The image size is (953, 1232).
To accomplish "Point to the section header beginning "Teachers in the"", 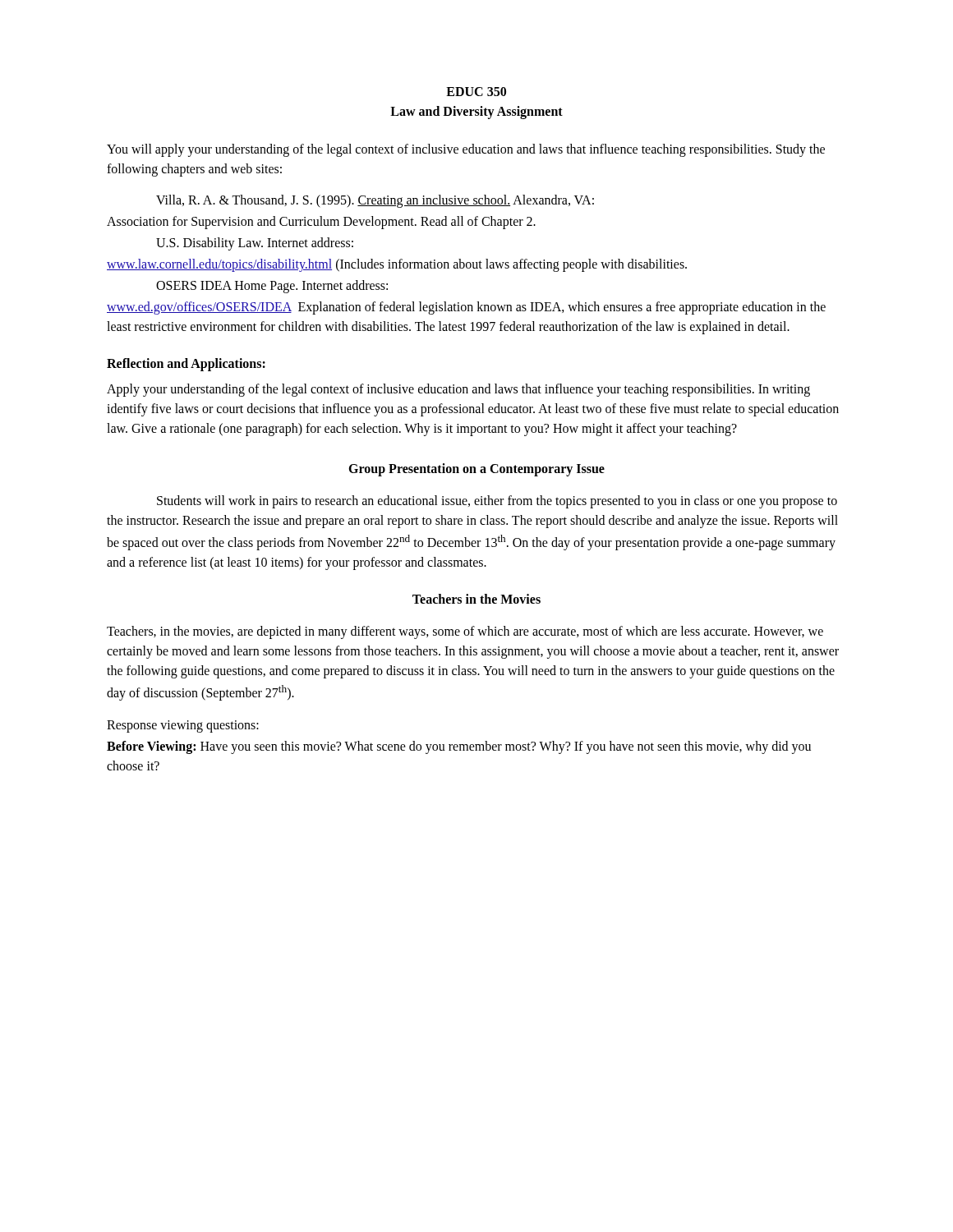I will point(476,599).
